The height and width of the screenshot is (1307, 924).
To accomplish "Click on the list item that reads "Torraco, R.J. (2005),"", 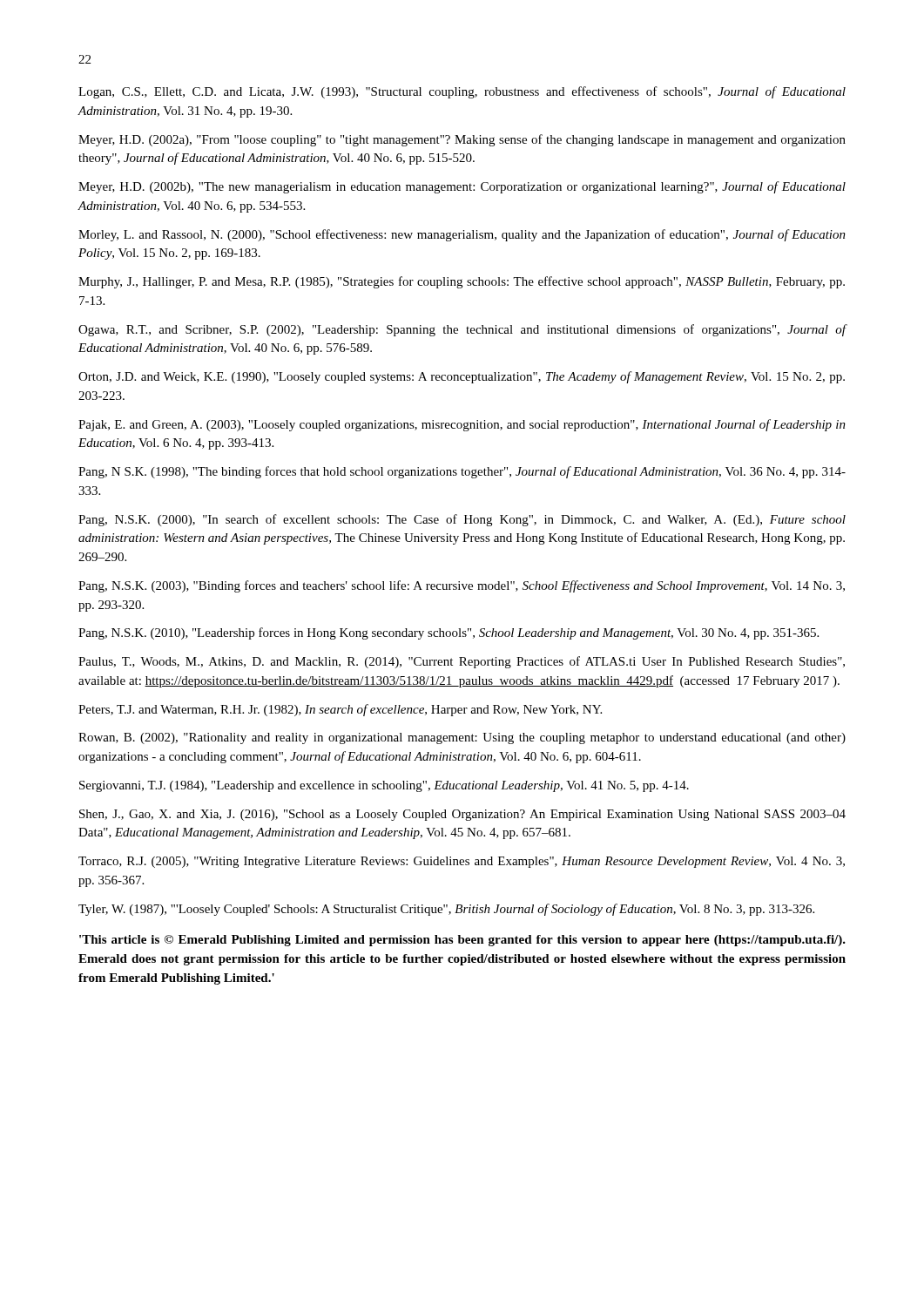I will tap(462, 870).
